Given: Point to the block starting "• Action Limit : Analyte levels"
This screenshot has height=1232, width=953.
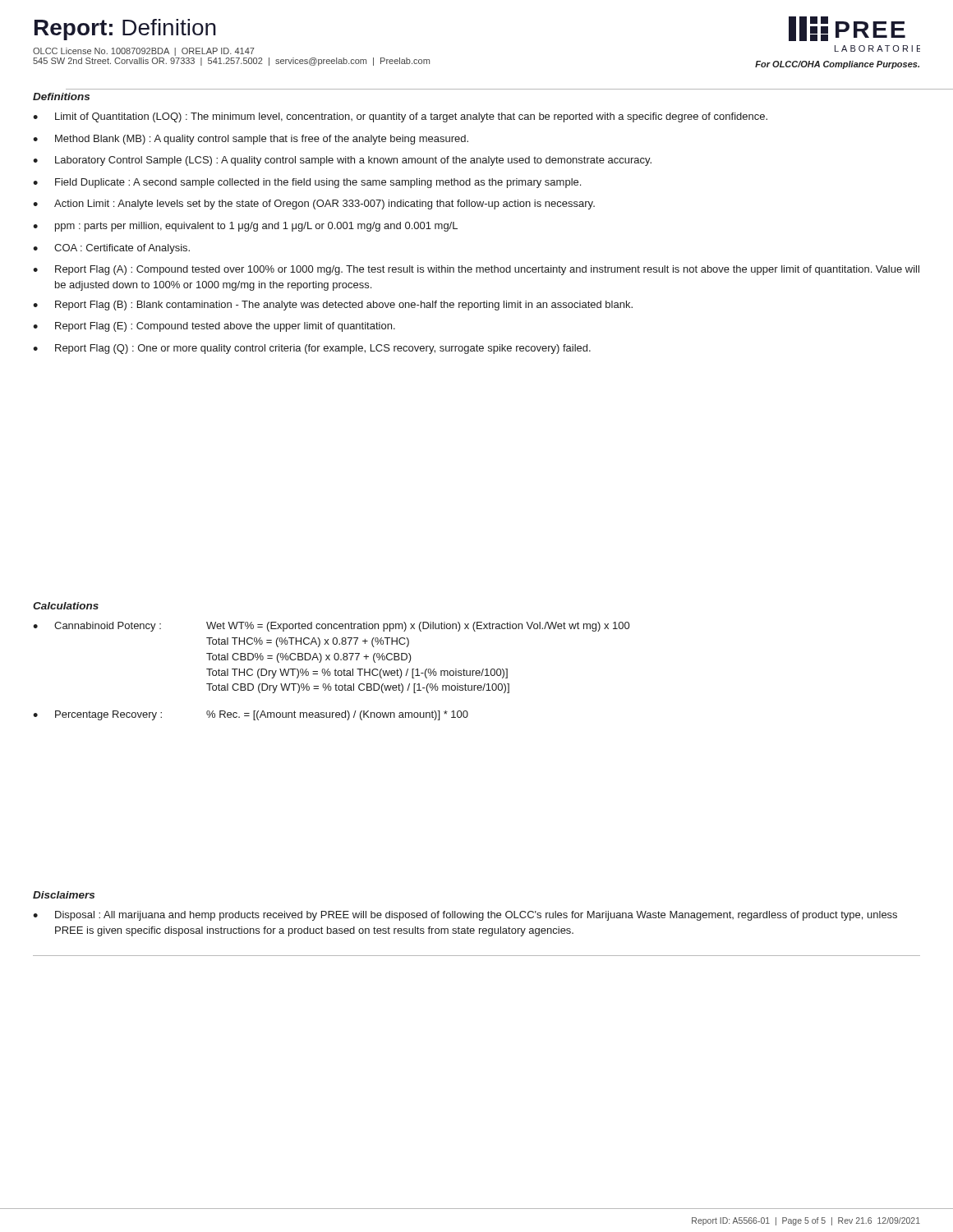Looking at the screenshot, I should point(476,205).
